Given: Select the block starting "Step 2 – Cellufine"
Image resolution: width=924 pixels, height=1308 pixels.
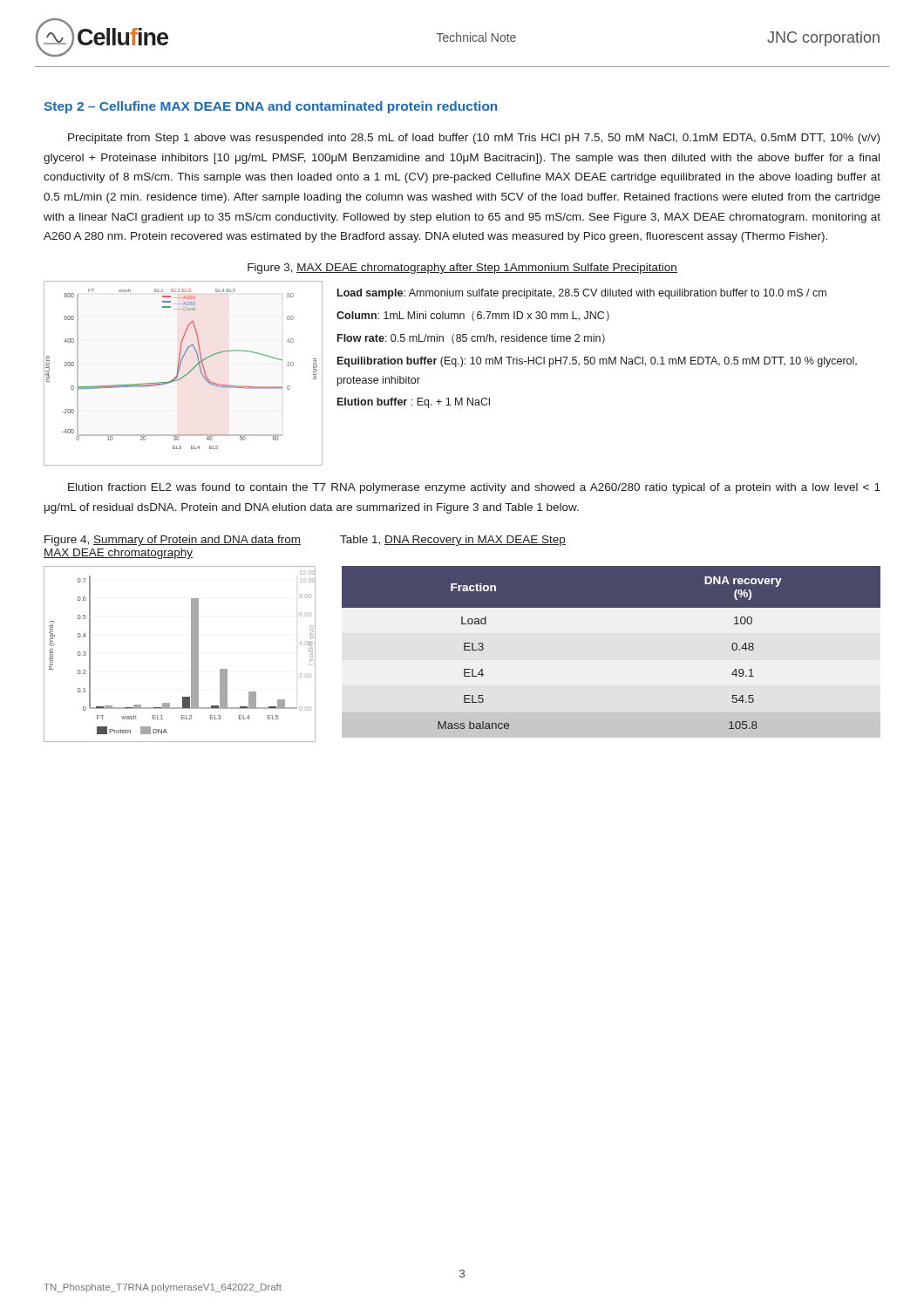Looking at the screenshot, I should [x=271, y=106].
